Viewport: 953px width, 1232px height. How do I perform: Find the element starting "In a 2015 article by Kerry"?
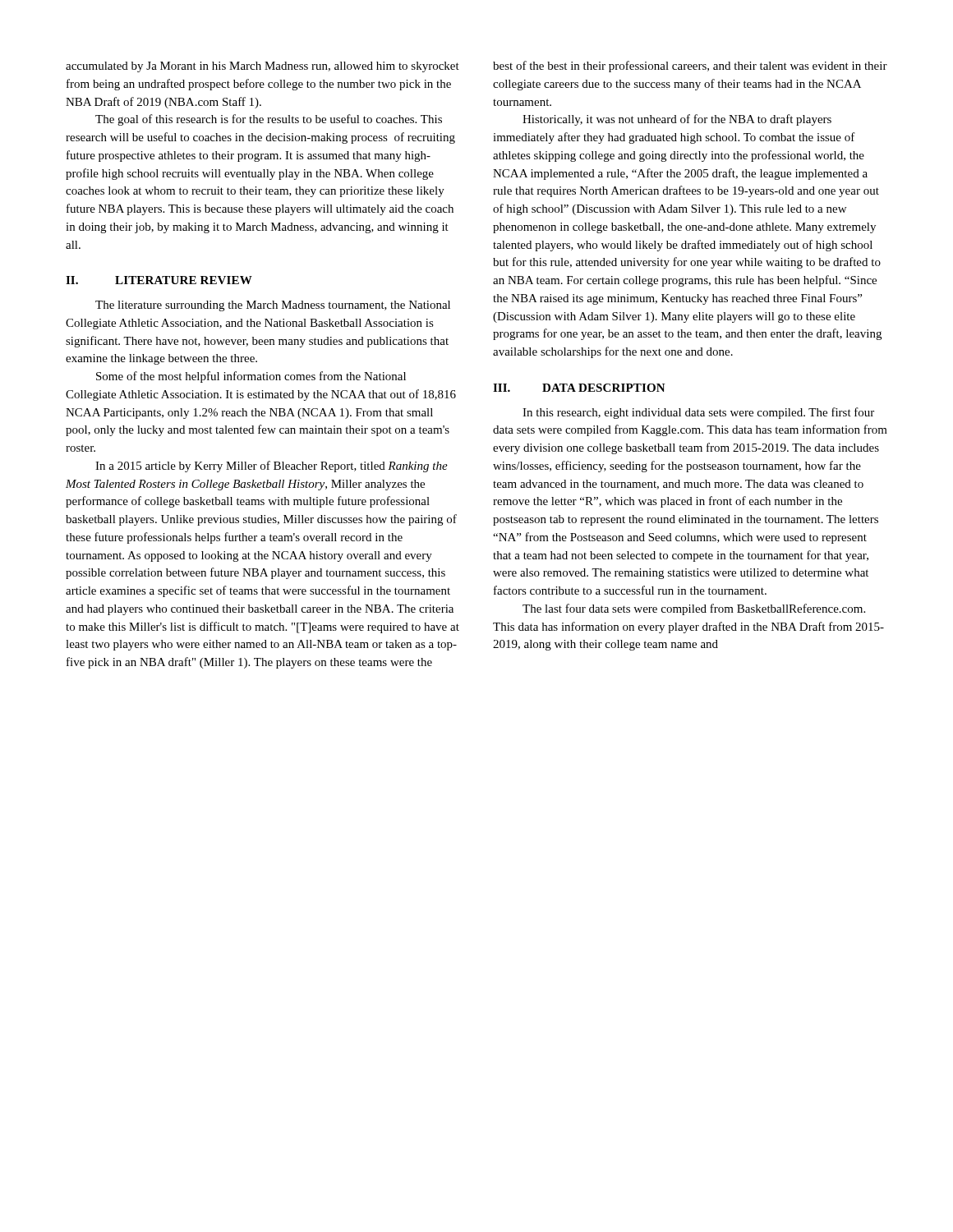[263, 565]
